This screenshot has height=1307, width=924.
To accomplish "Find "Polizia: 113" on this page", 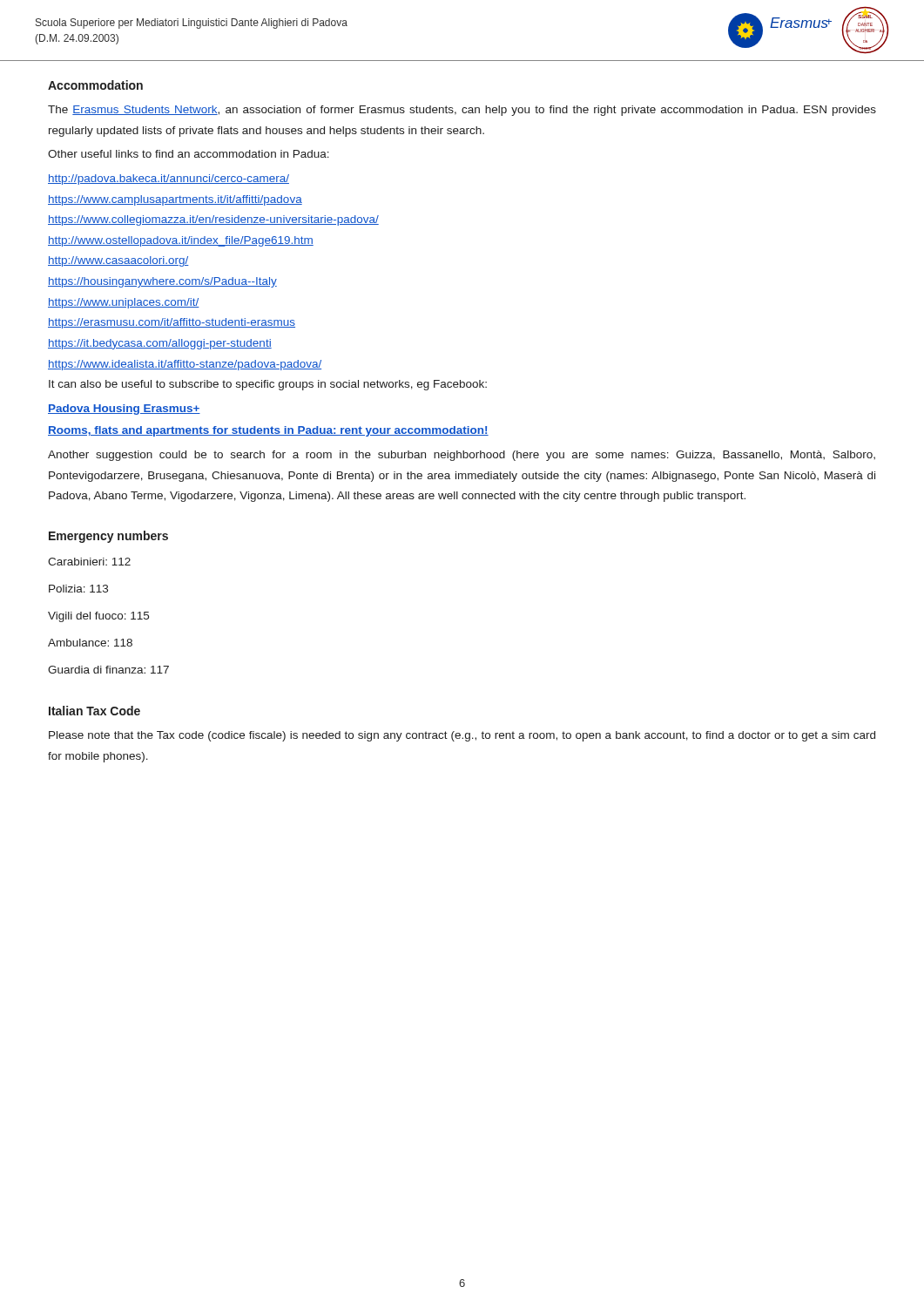I will tap(78, 588).
